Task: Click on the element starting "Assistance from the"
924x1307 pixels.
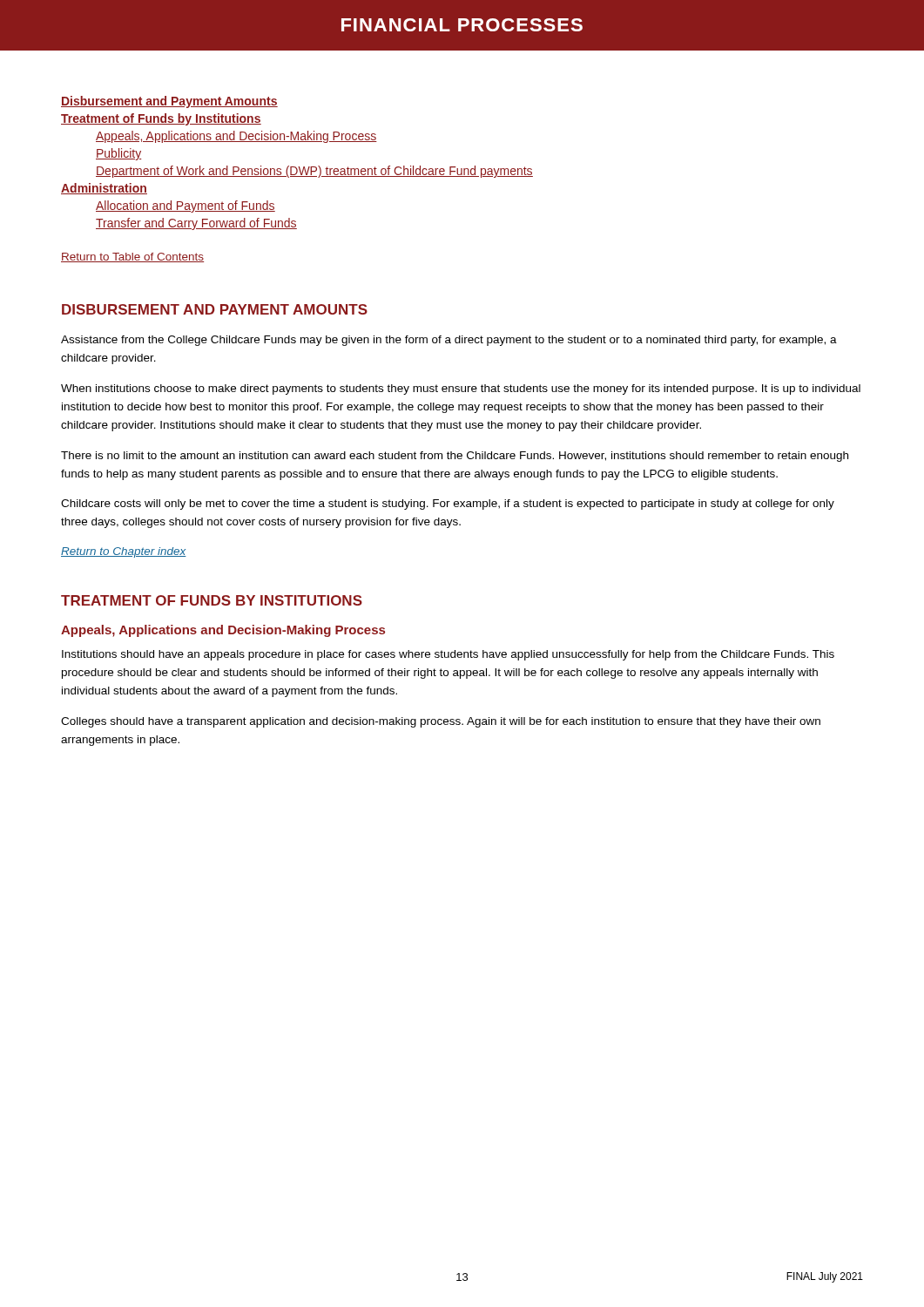Action: point(449,349)
